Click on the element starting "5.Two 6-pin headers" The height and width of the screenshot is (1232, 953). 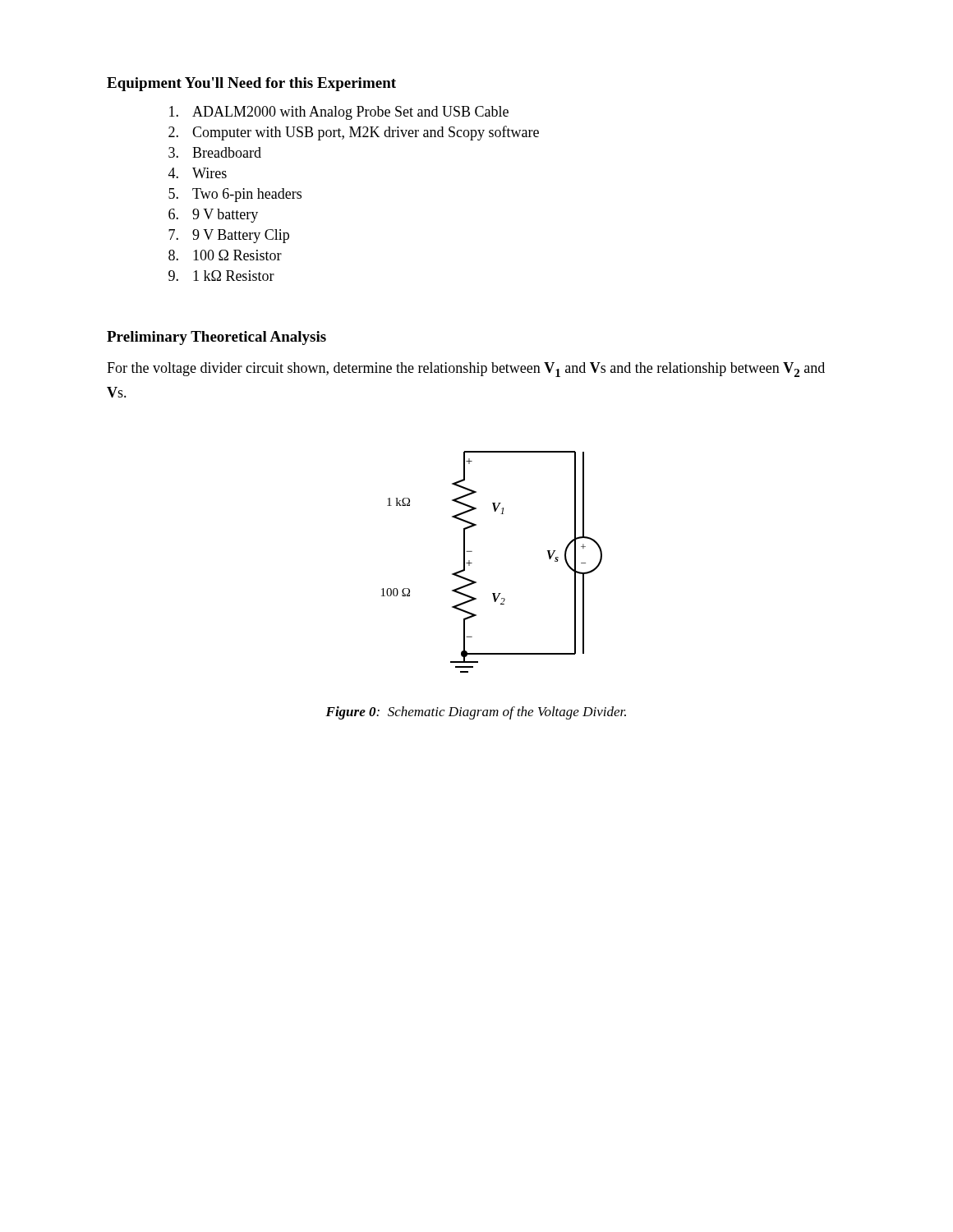(x=229, y=194)
